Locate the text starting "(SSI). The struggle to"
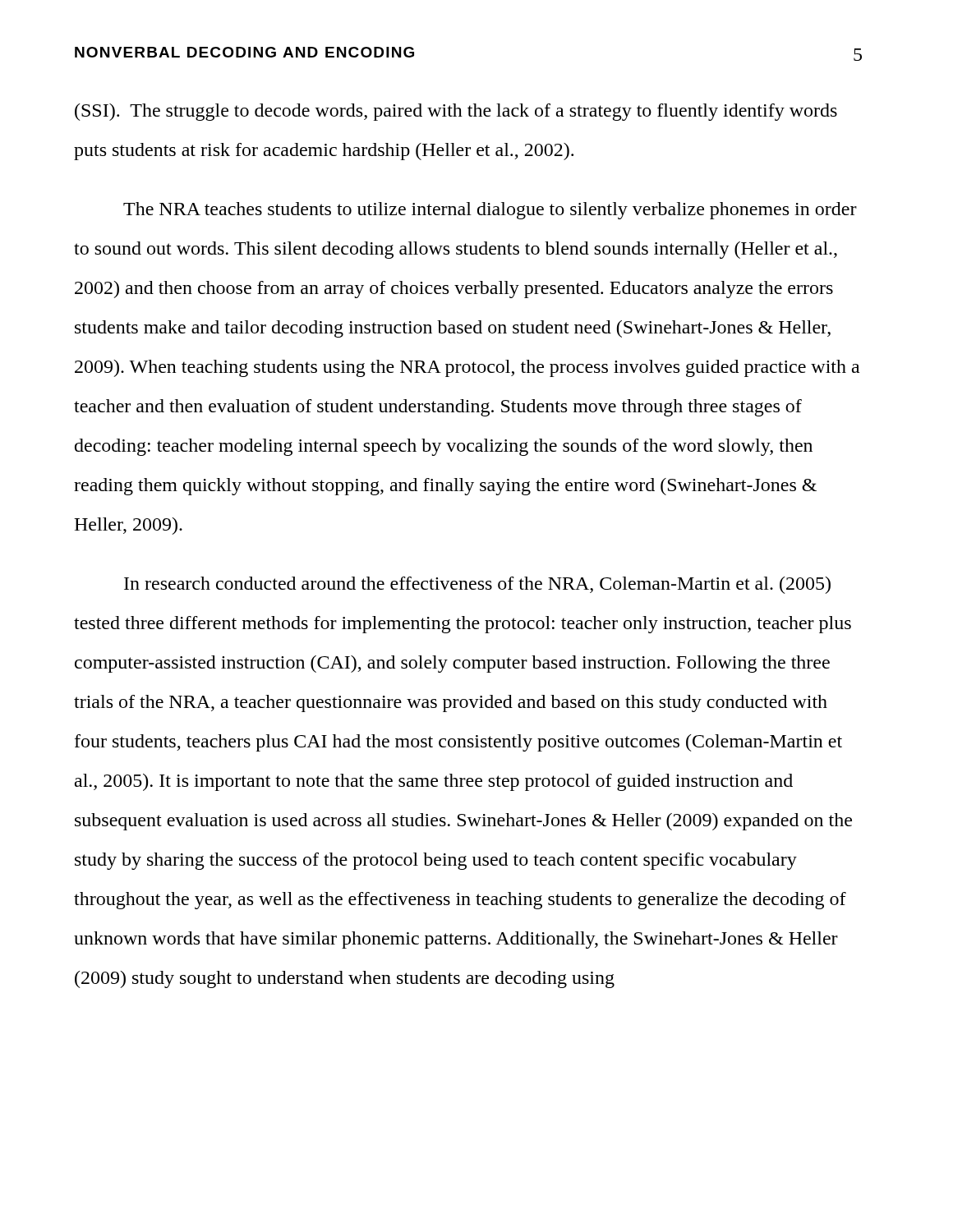Viewport: 953px width, 1232px height. pos(456,112)
